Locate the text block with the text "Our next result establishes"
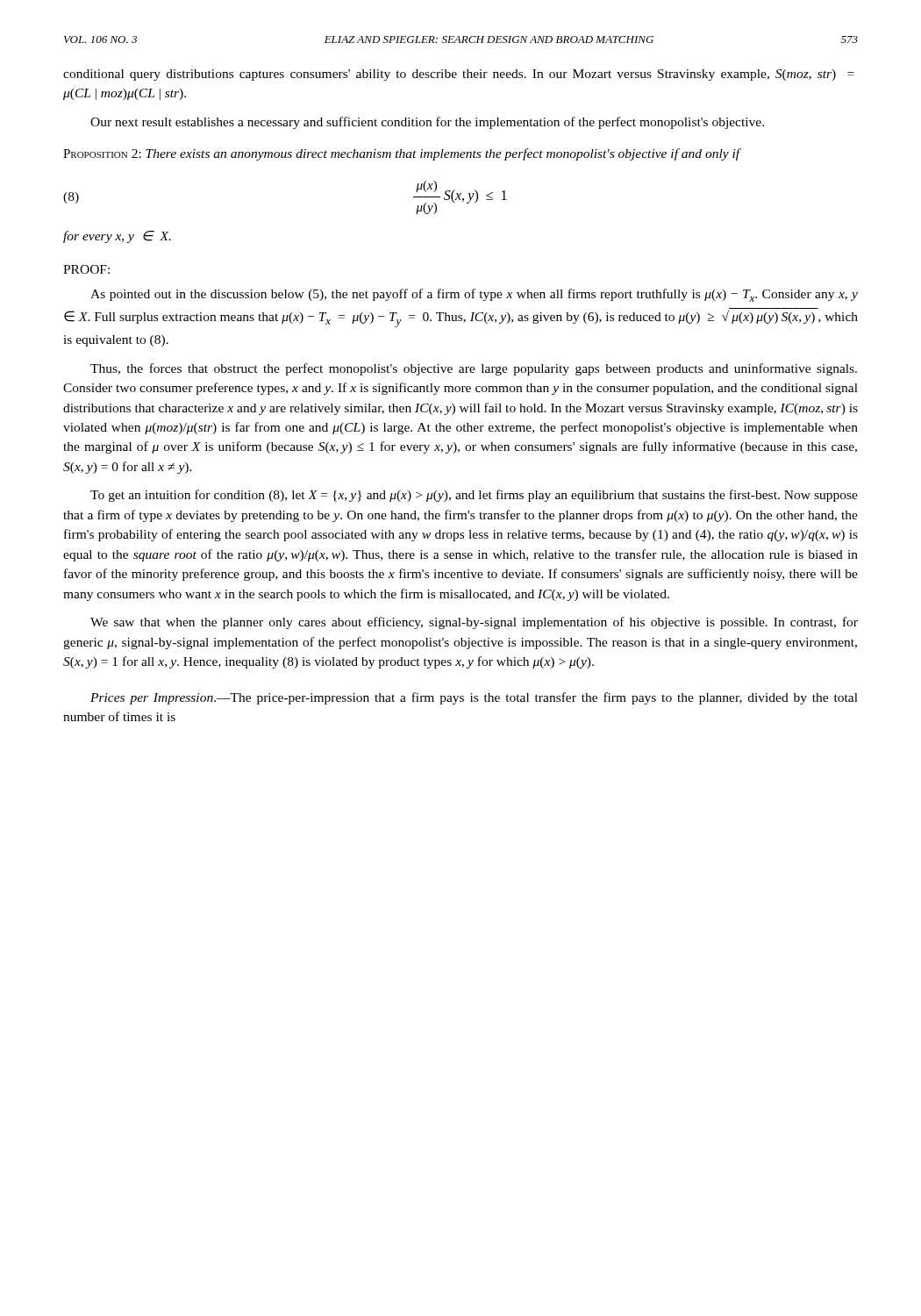The image size is (921, 1316). coord(428,121)
